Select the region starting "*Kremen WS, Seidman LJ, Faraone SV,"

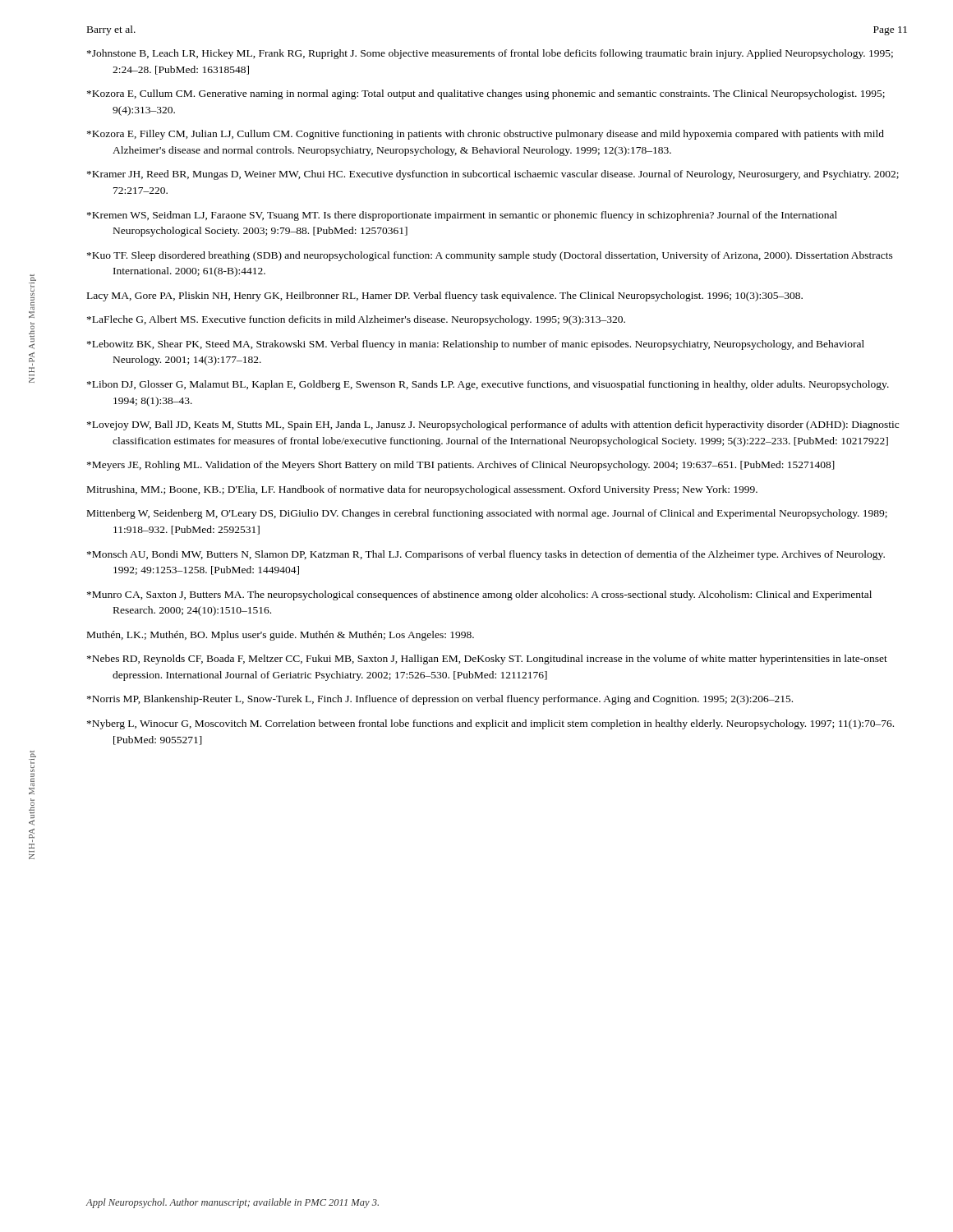tap(462, 222)
